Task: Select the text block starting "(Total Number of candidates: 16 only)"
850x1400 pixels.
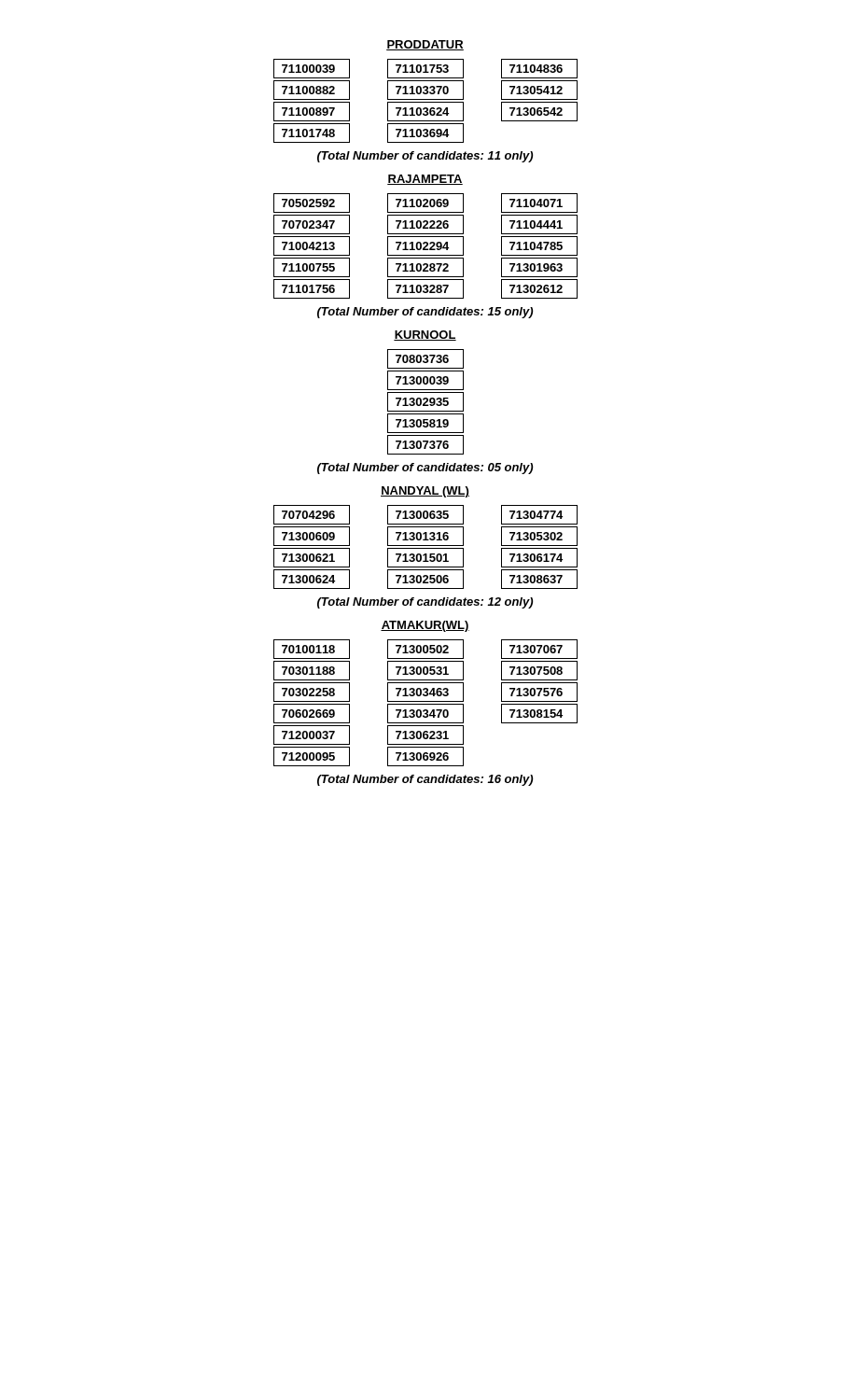Action: [425, 779]
